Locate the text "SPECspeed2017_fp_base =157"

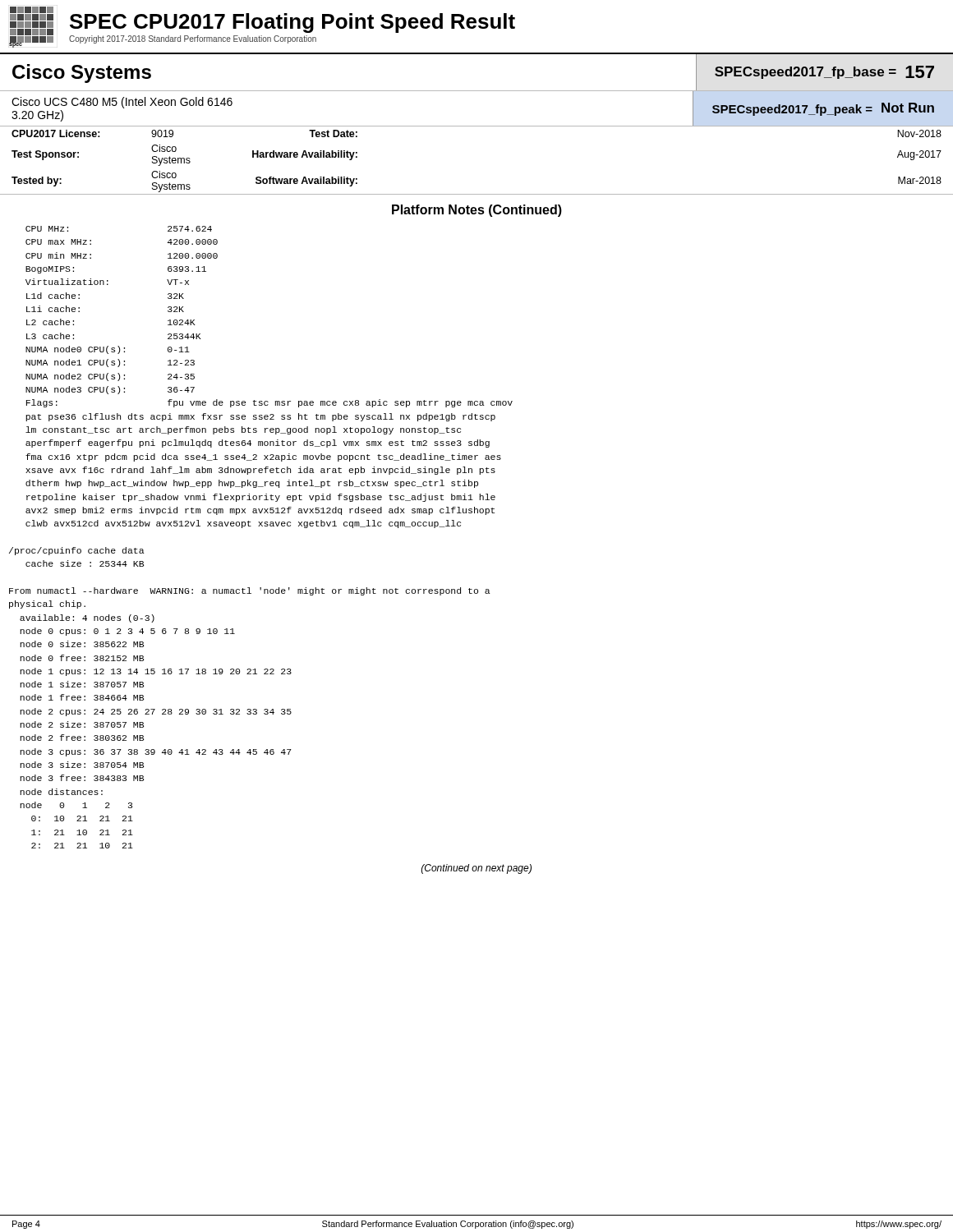tap(825, 72)
